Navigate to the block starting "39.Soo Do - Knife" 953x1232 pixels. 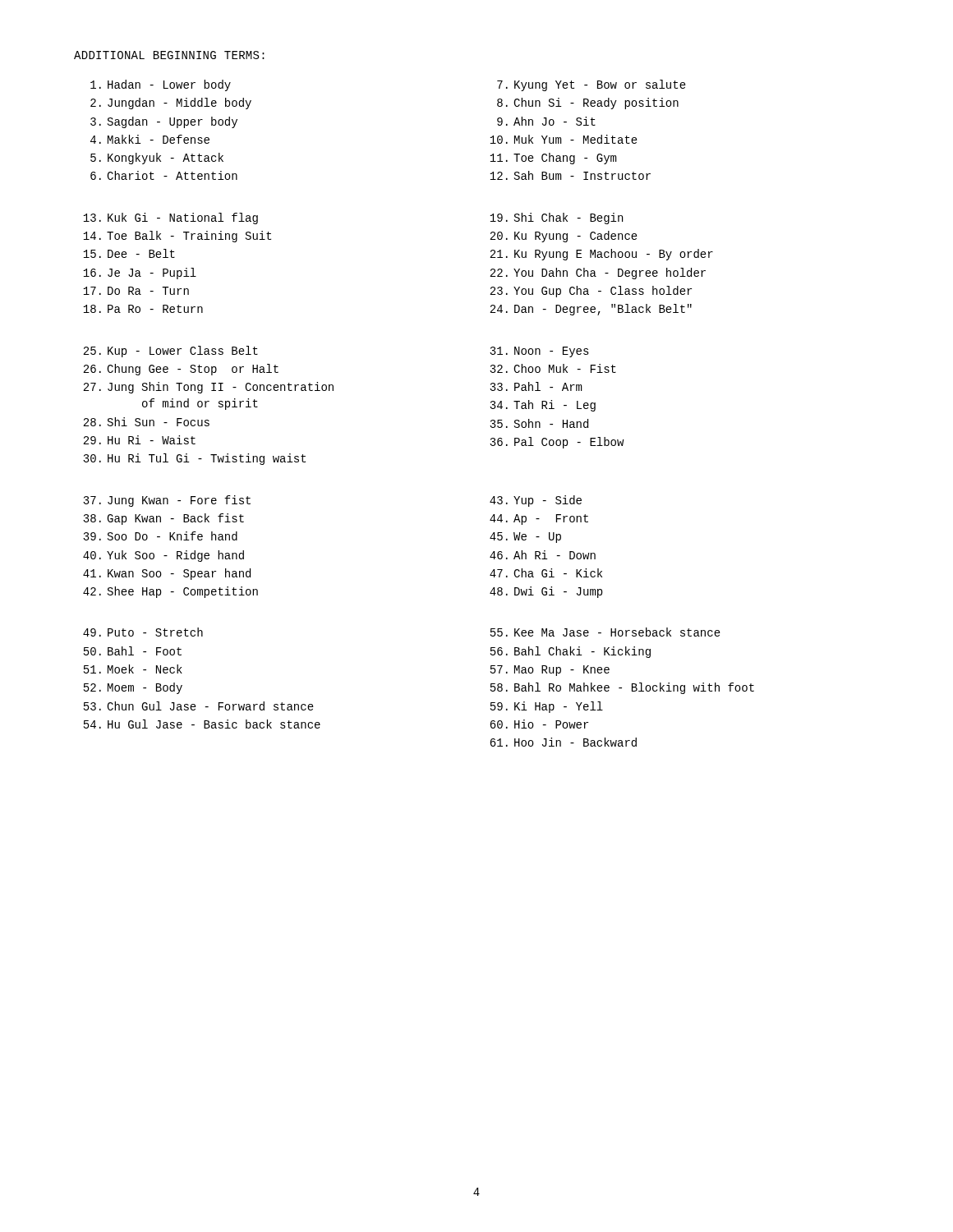tap(160, 536)
